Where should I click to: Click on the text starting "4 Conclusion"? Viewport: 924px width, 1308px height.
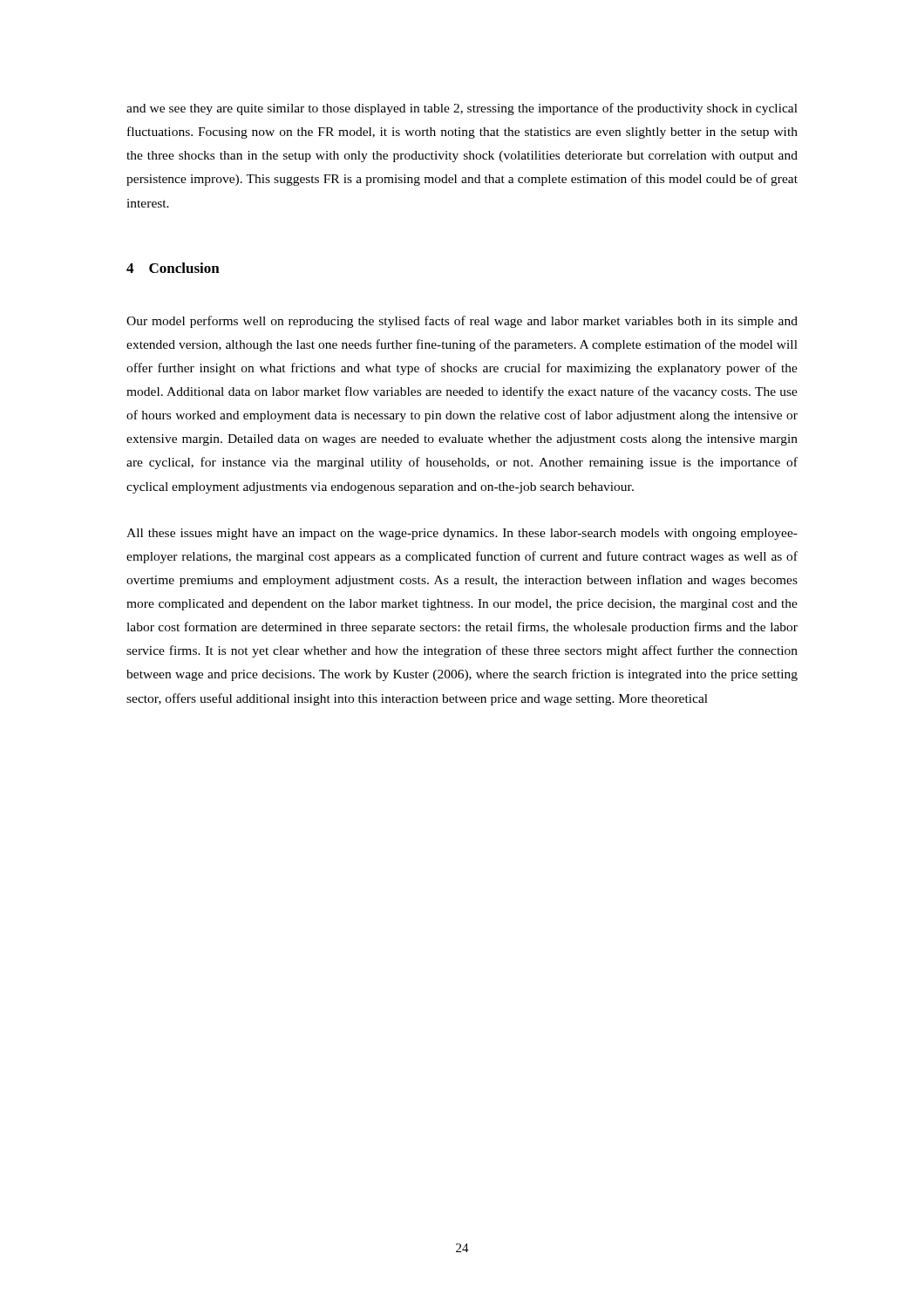tap(173, 268)
